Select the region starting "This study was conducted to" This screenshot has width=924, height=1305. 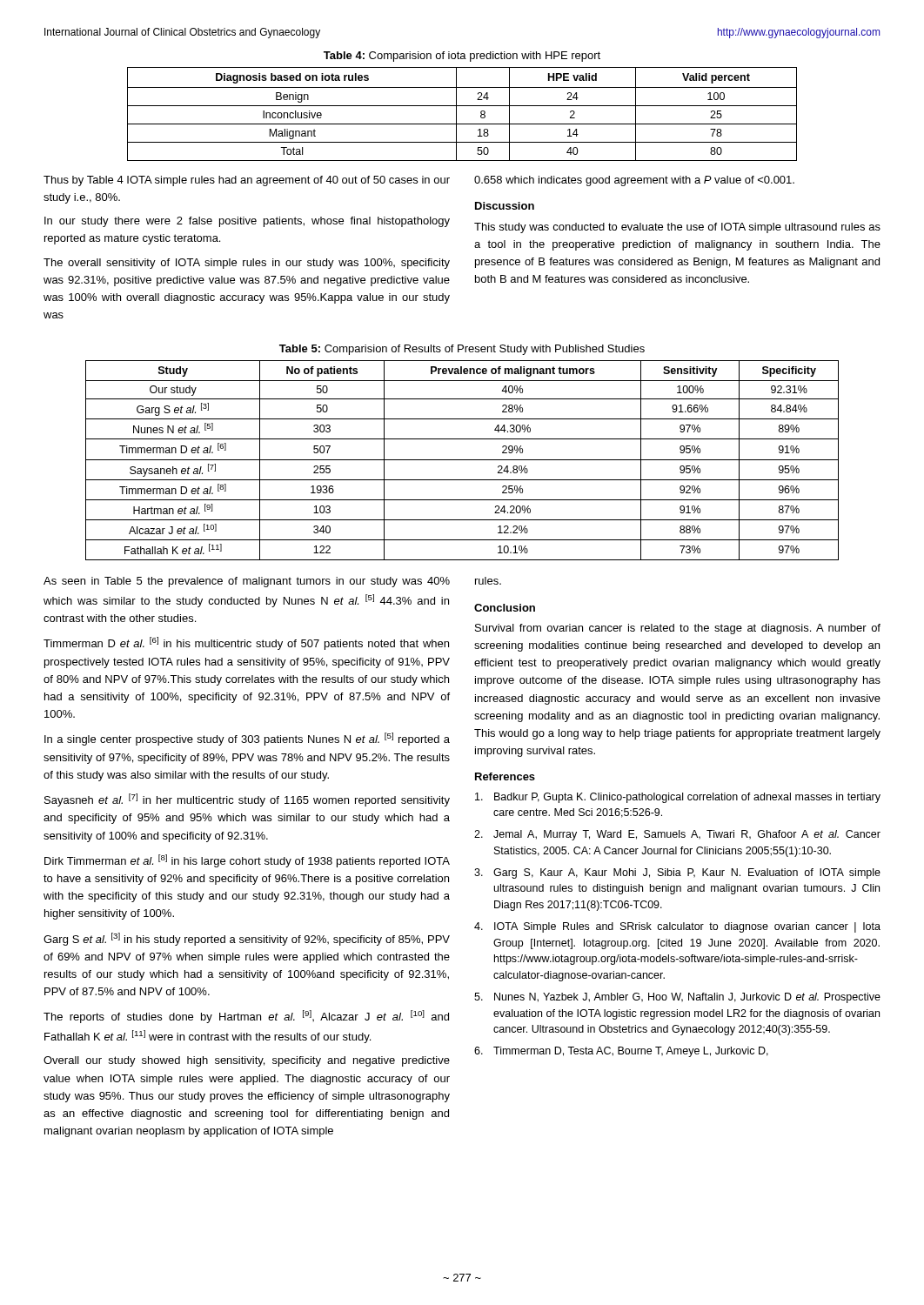tap(677, 253)
